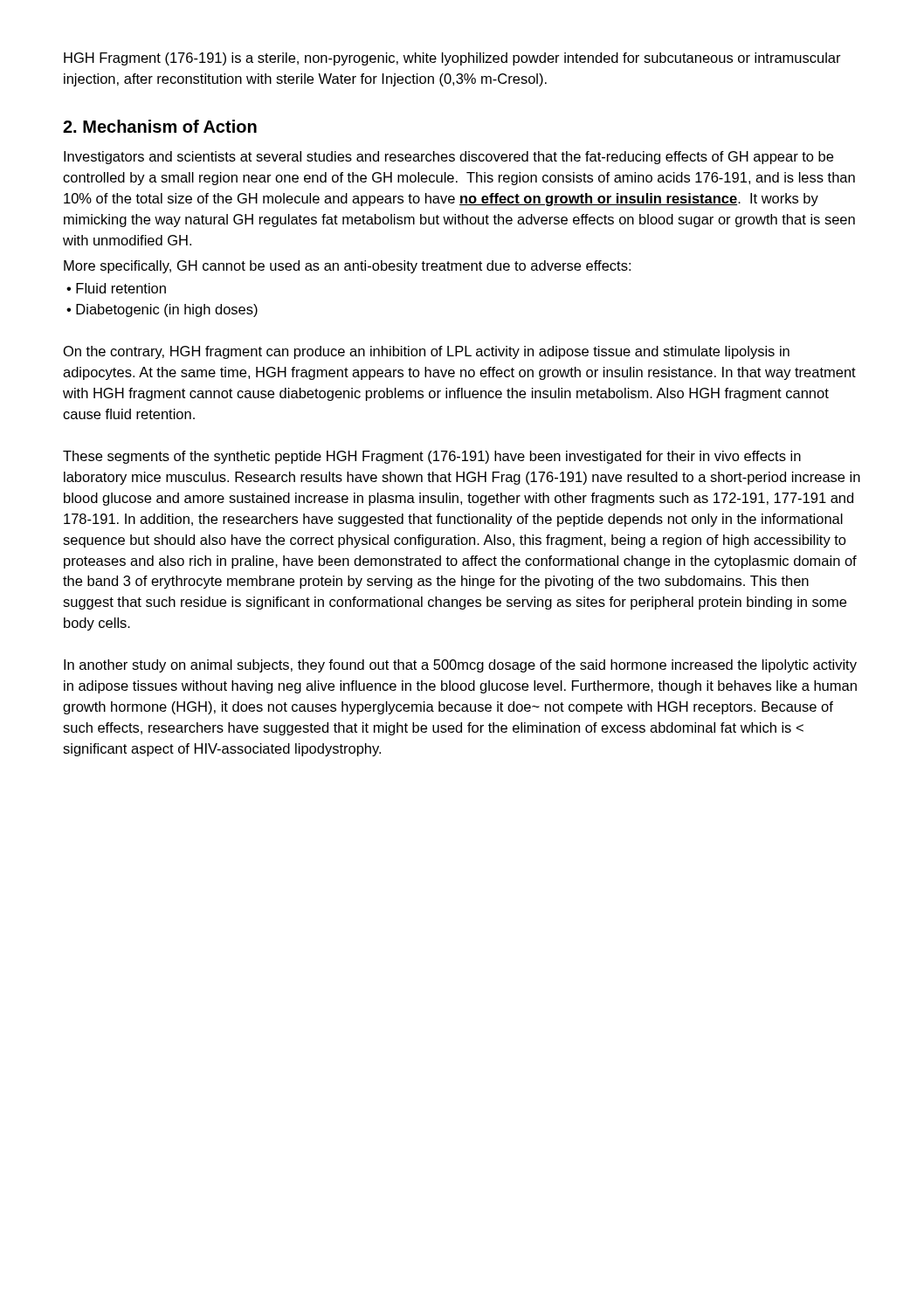This screenshot has width=924, height=1310.
Task: Click on the text block containing "In another study on animal subjects,"
Action: pos(460,707)
